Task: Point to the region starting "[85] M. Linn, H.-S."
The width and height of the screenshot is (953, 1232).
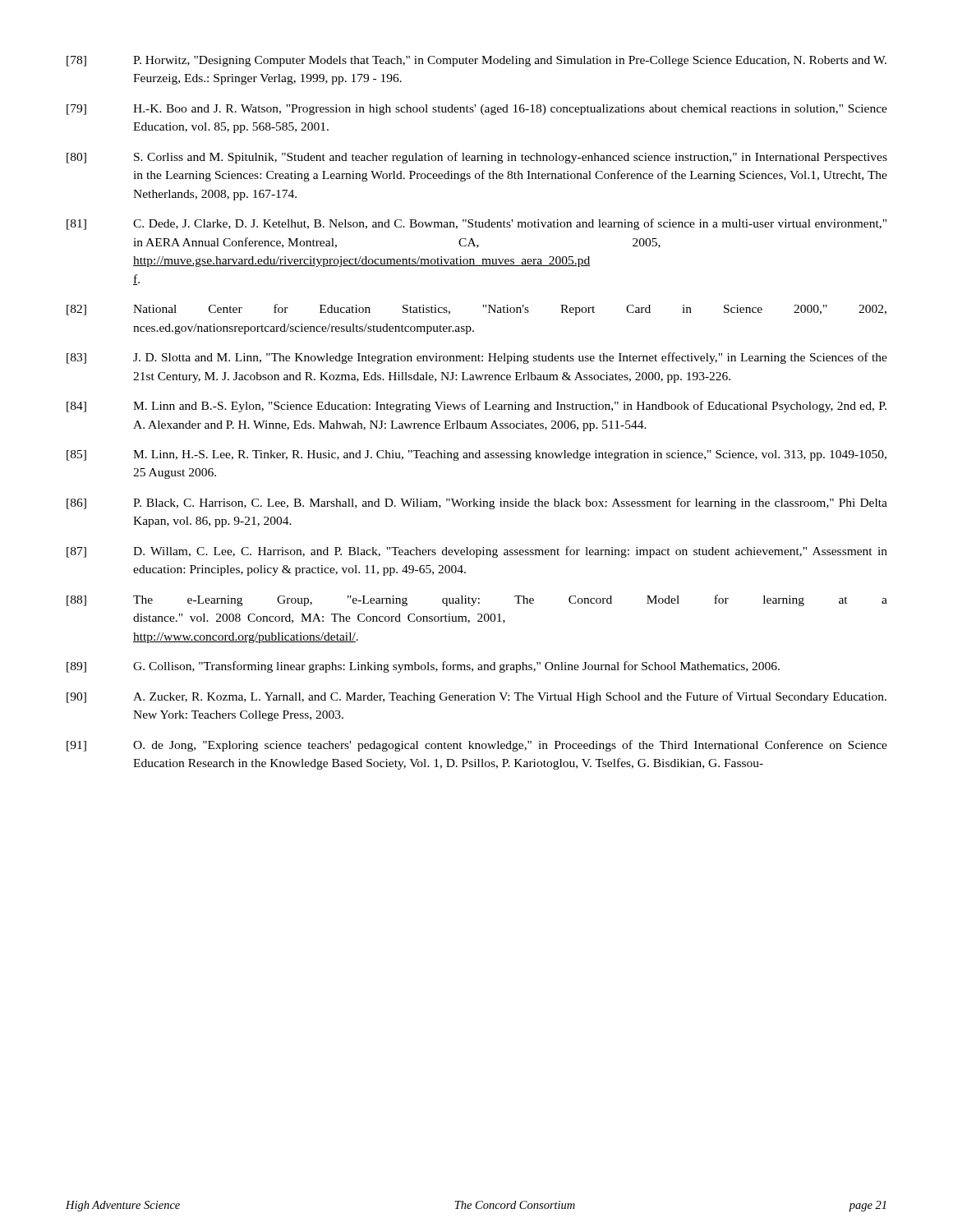Action: coord(476,464)
